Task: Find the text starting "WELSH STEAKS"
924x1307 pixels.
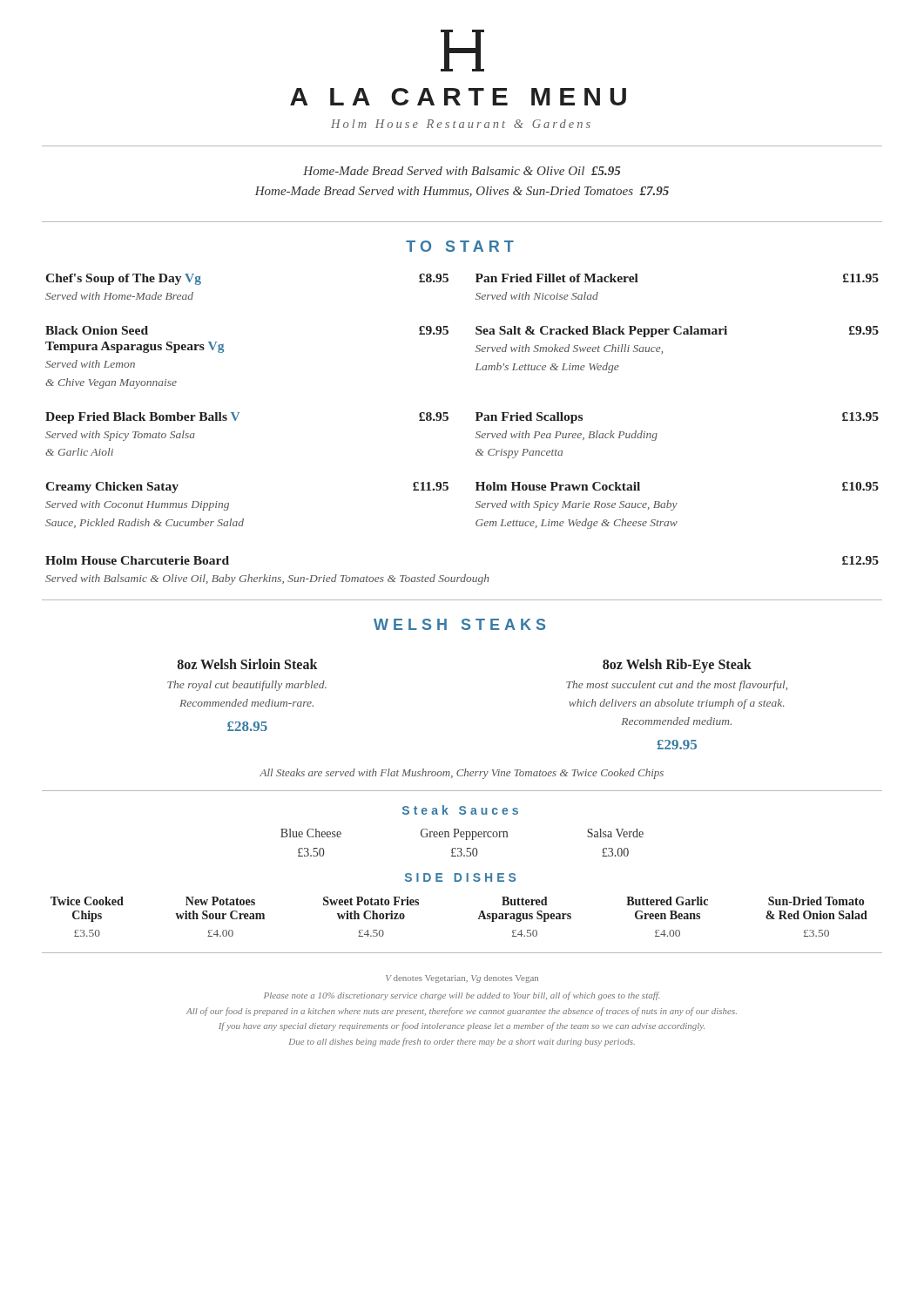Action: pyautogui.click(x=462, y=625)
